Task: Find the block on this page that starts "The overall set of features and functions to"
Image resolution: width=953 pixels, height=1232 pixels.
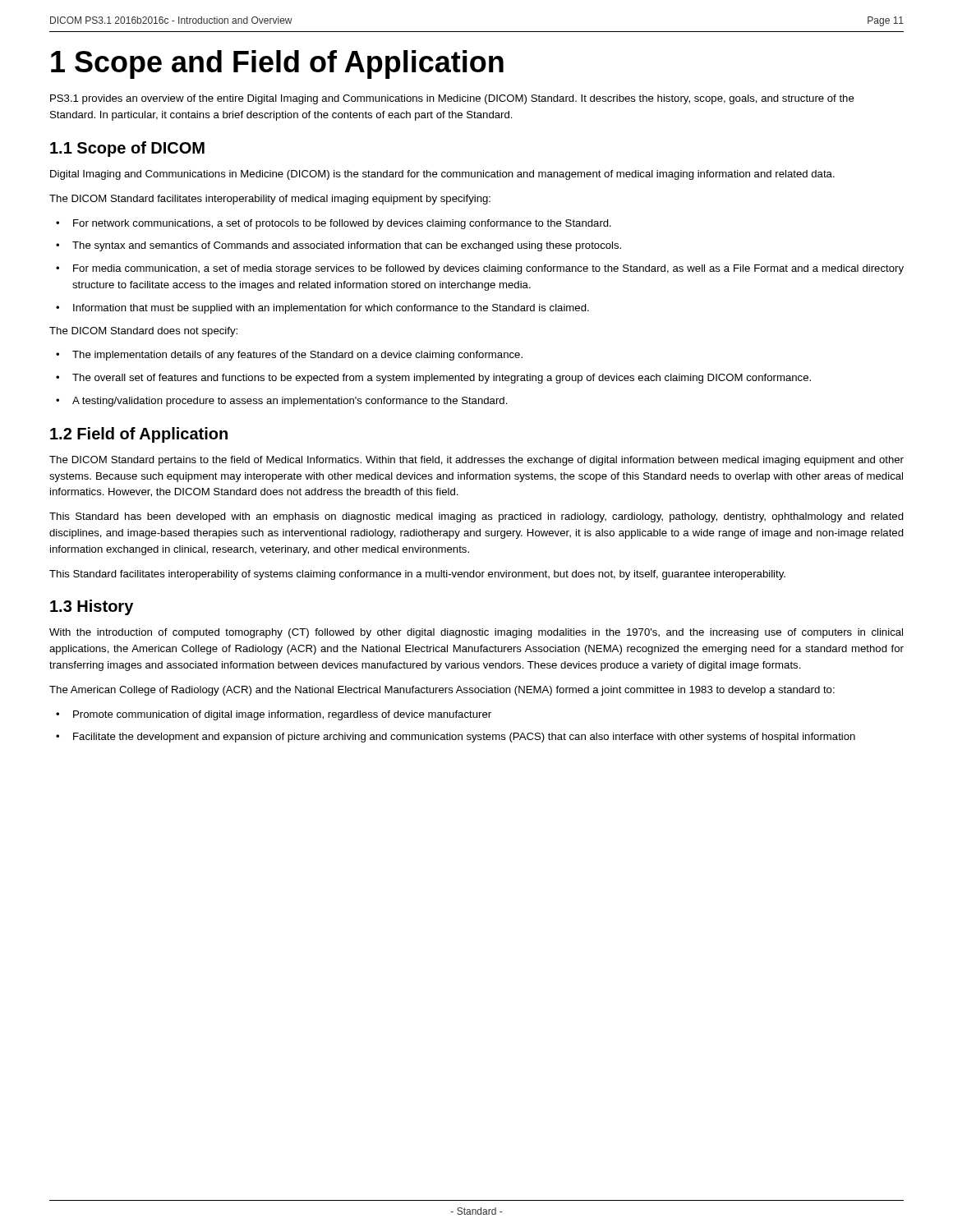Action: [x=442, y=377]
